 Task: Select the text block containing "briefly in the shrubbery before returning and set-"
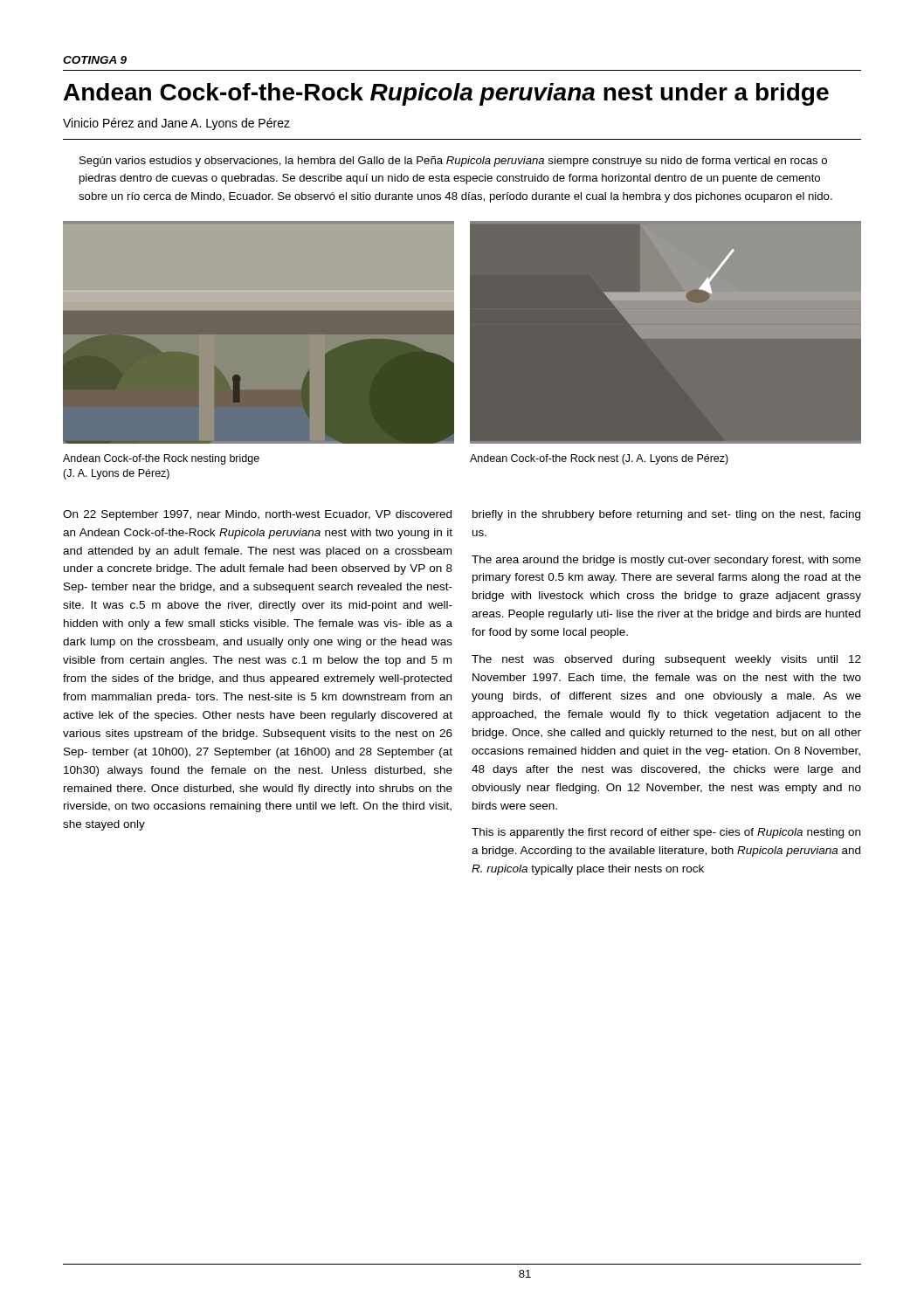[666, 692]
